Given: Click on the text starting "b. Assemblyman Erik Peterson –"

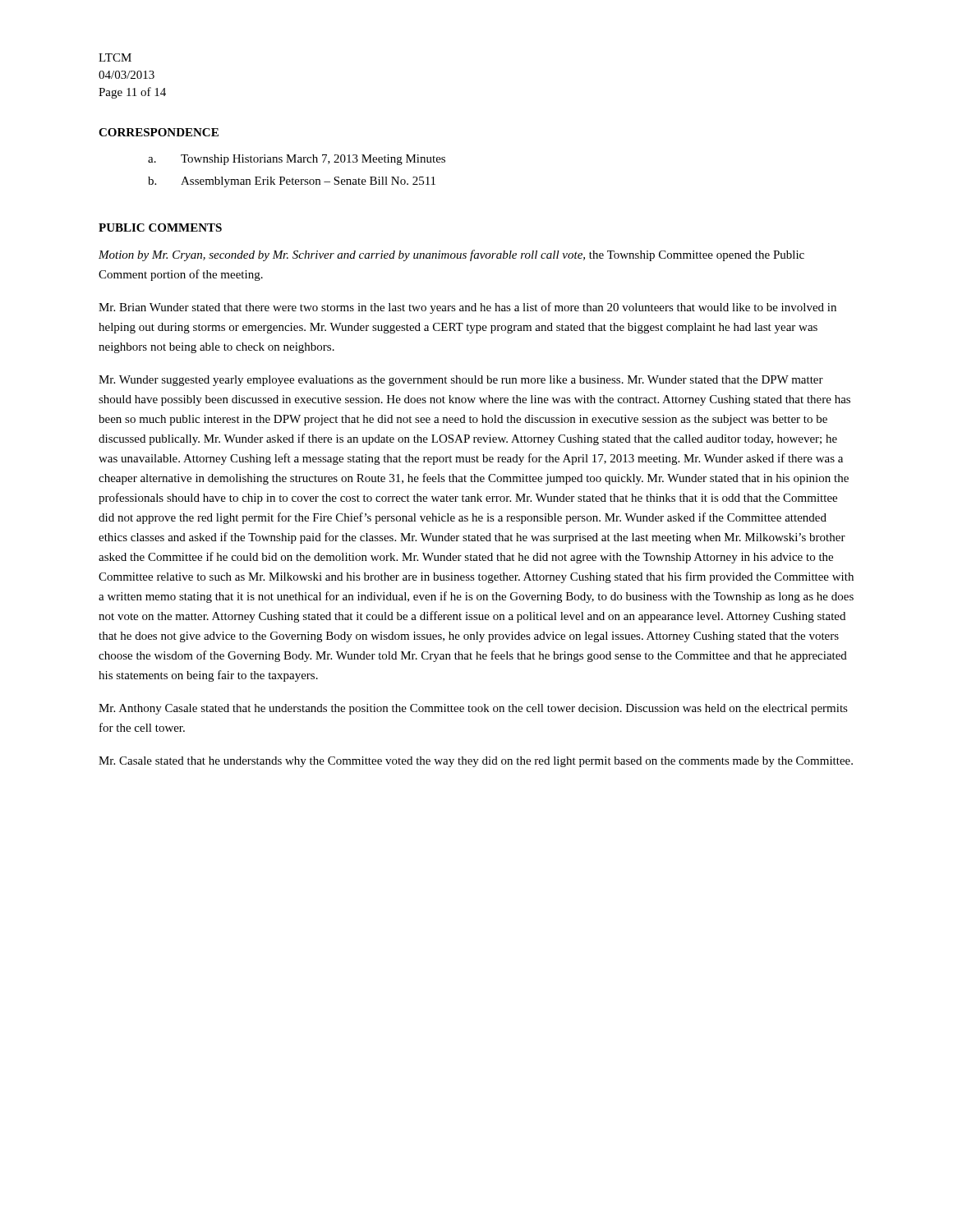Looking at the screenshot, I should pos(292,182).
